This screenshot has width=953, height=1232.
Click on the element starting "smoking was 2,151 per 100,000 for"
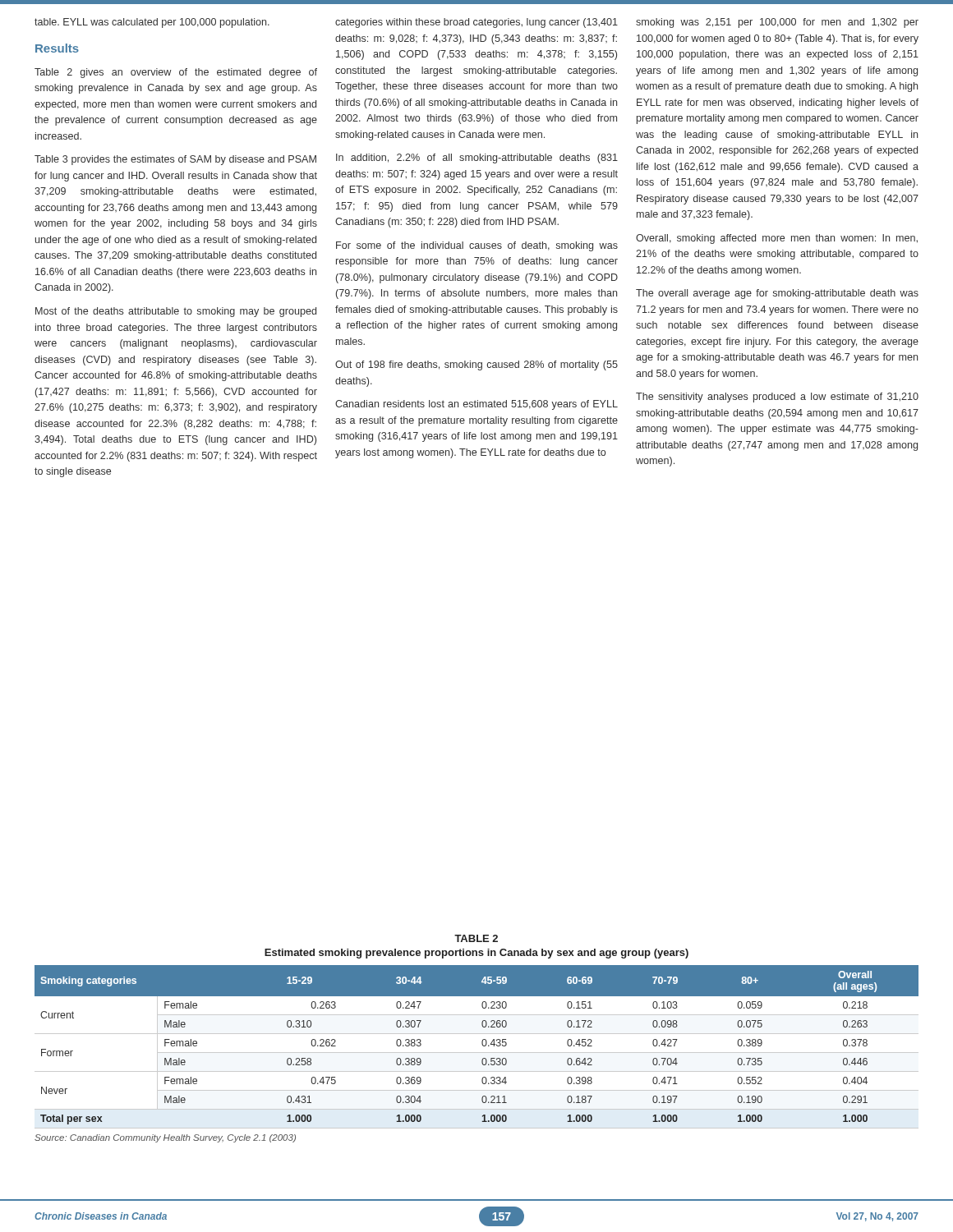click(777, 242)
